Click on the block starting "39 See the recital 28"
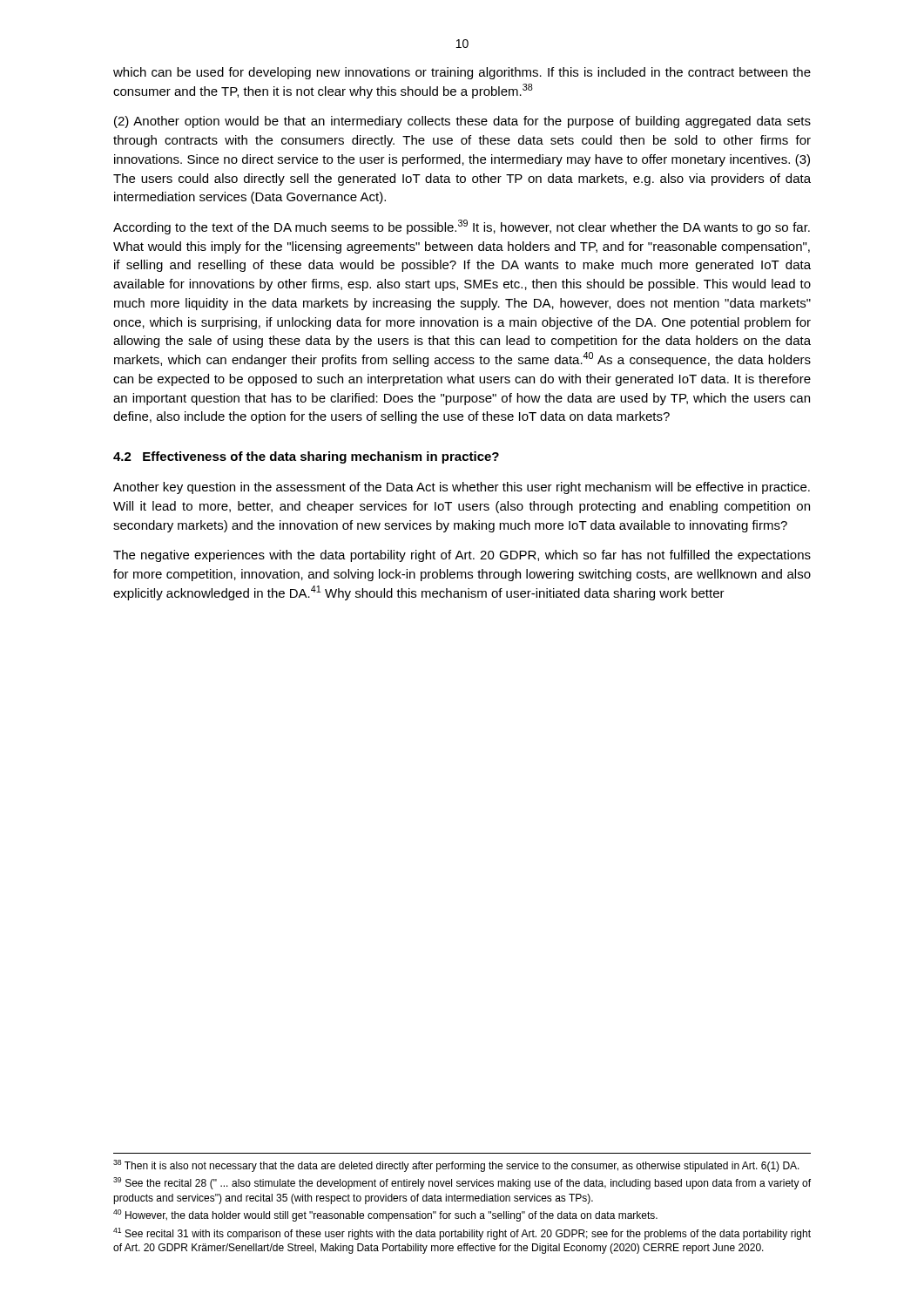The width and height of the screenshot is (924, 1307). 462,1190
